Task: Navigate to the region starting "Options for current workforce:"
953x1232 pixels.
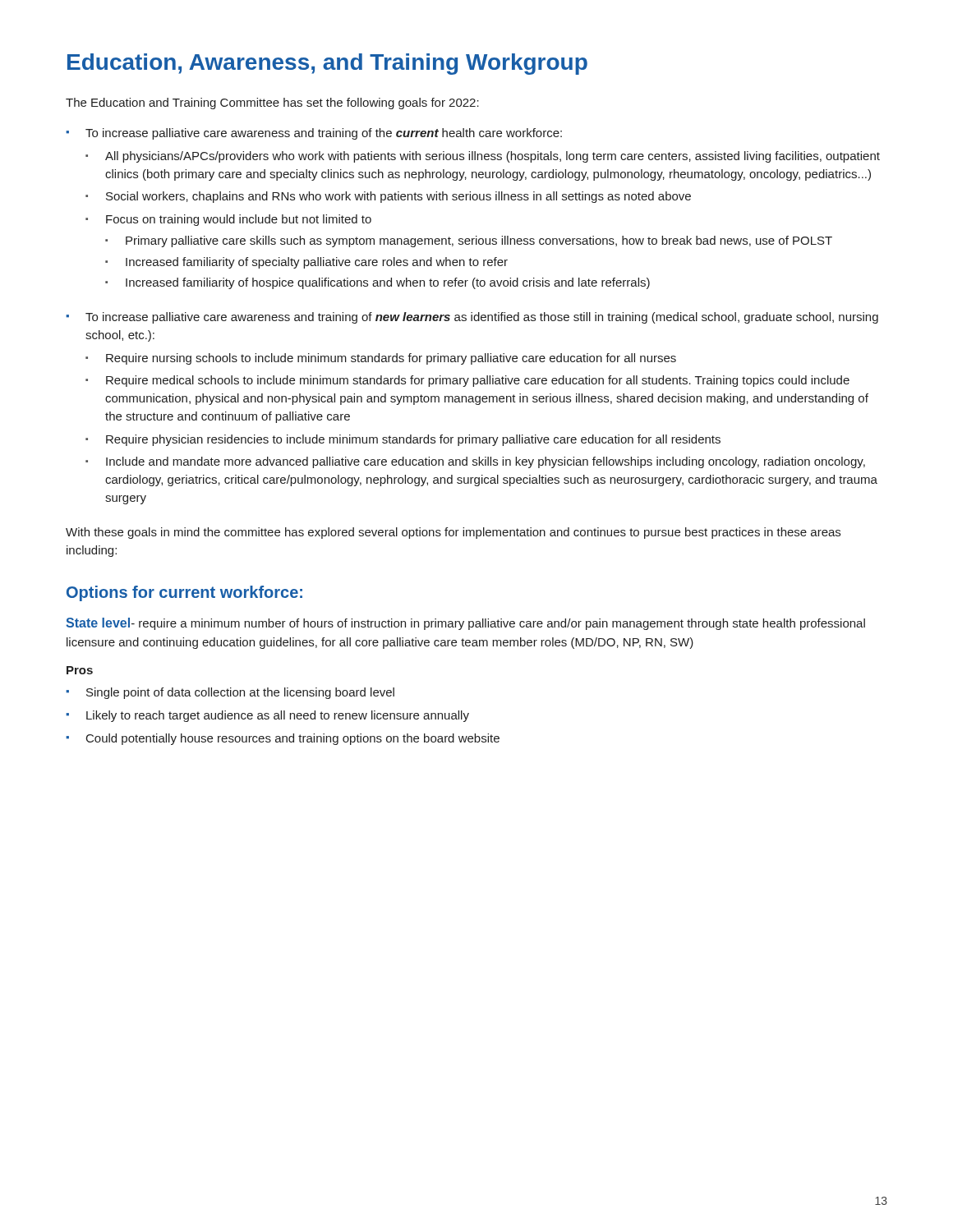Action: pos(185,592)
